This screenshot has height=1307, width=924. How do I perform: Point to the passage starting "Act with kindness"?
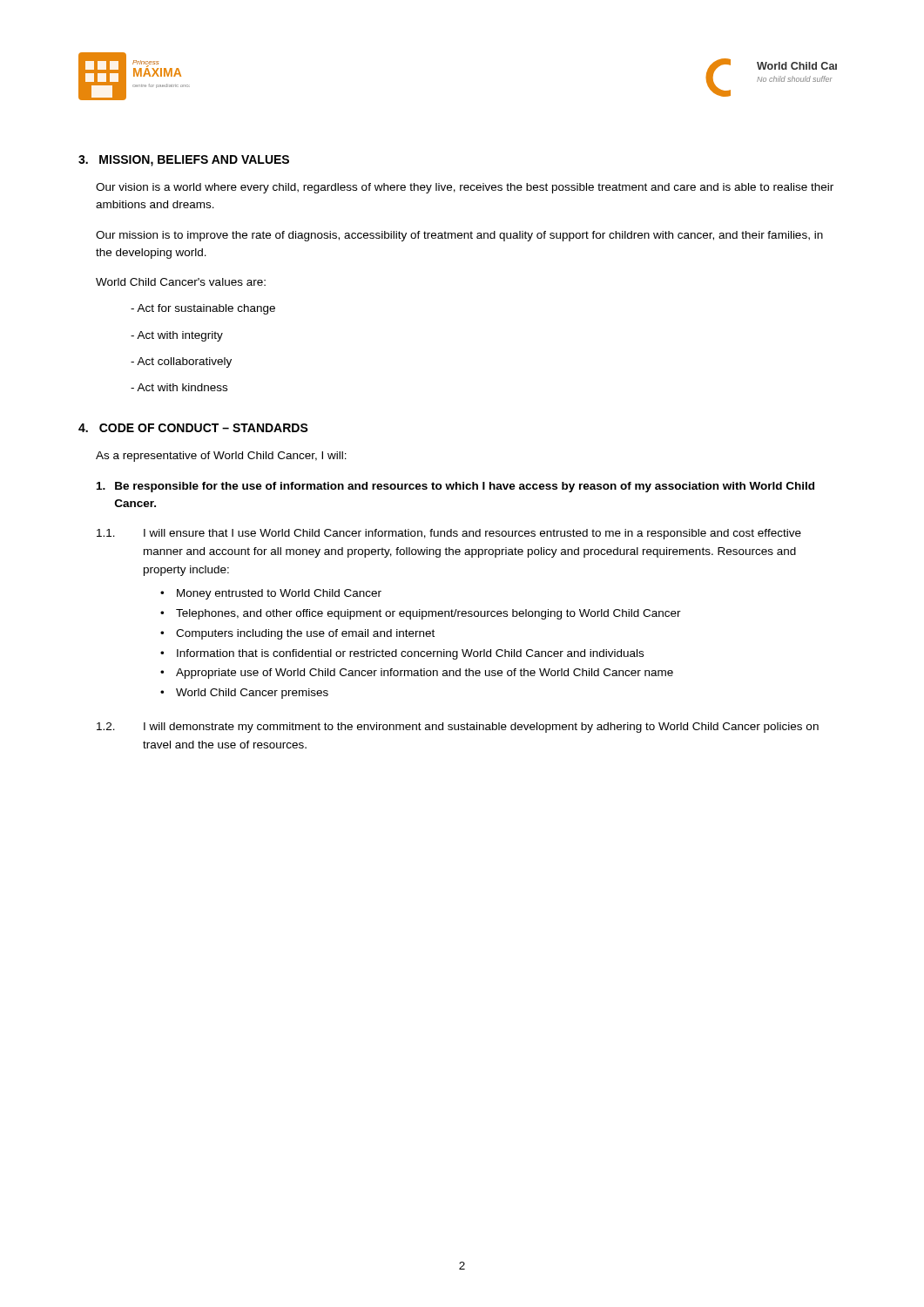[179, 387]
